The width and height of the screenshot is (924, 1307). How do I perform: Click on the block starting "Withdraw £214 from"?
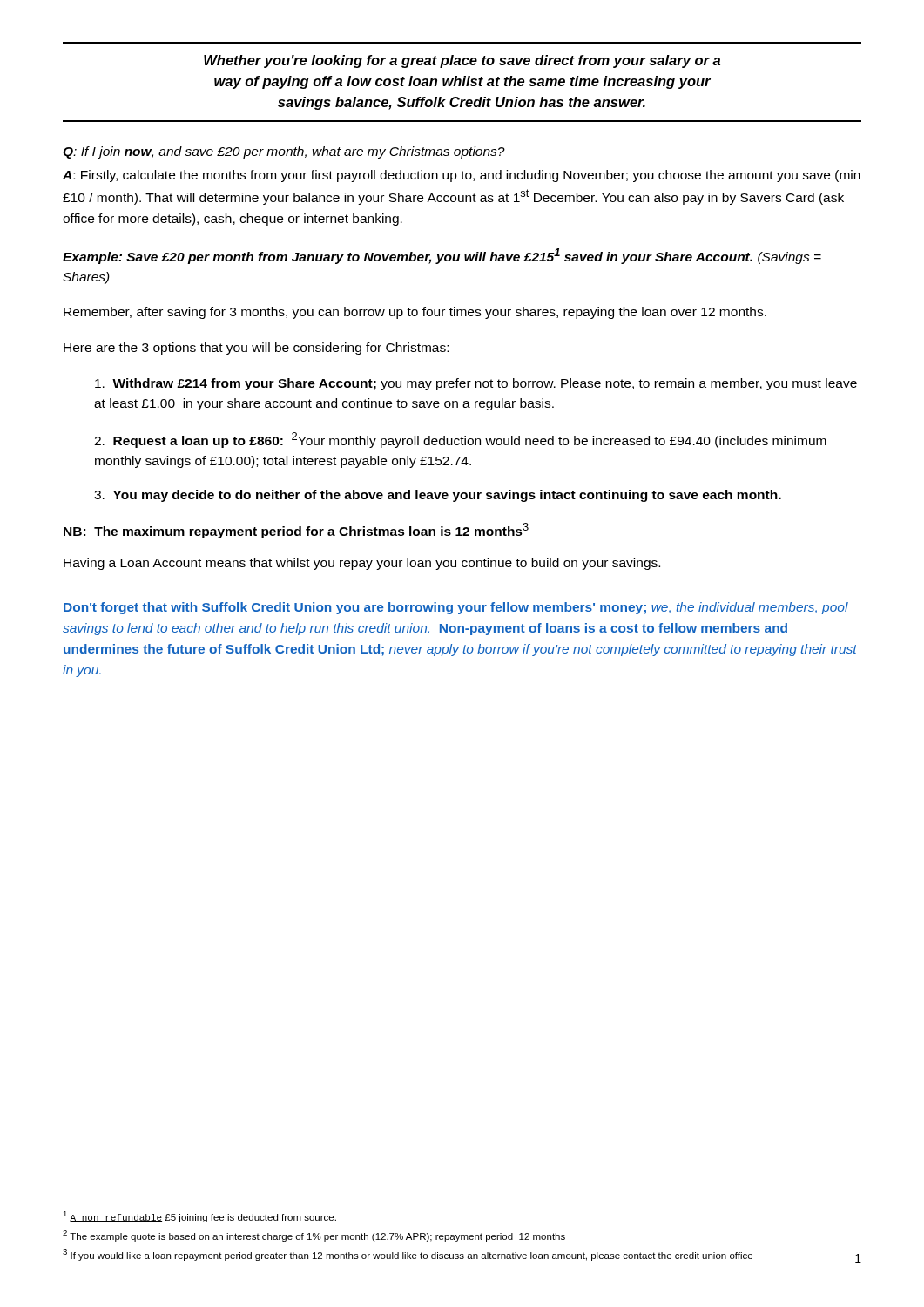point(476,393)
